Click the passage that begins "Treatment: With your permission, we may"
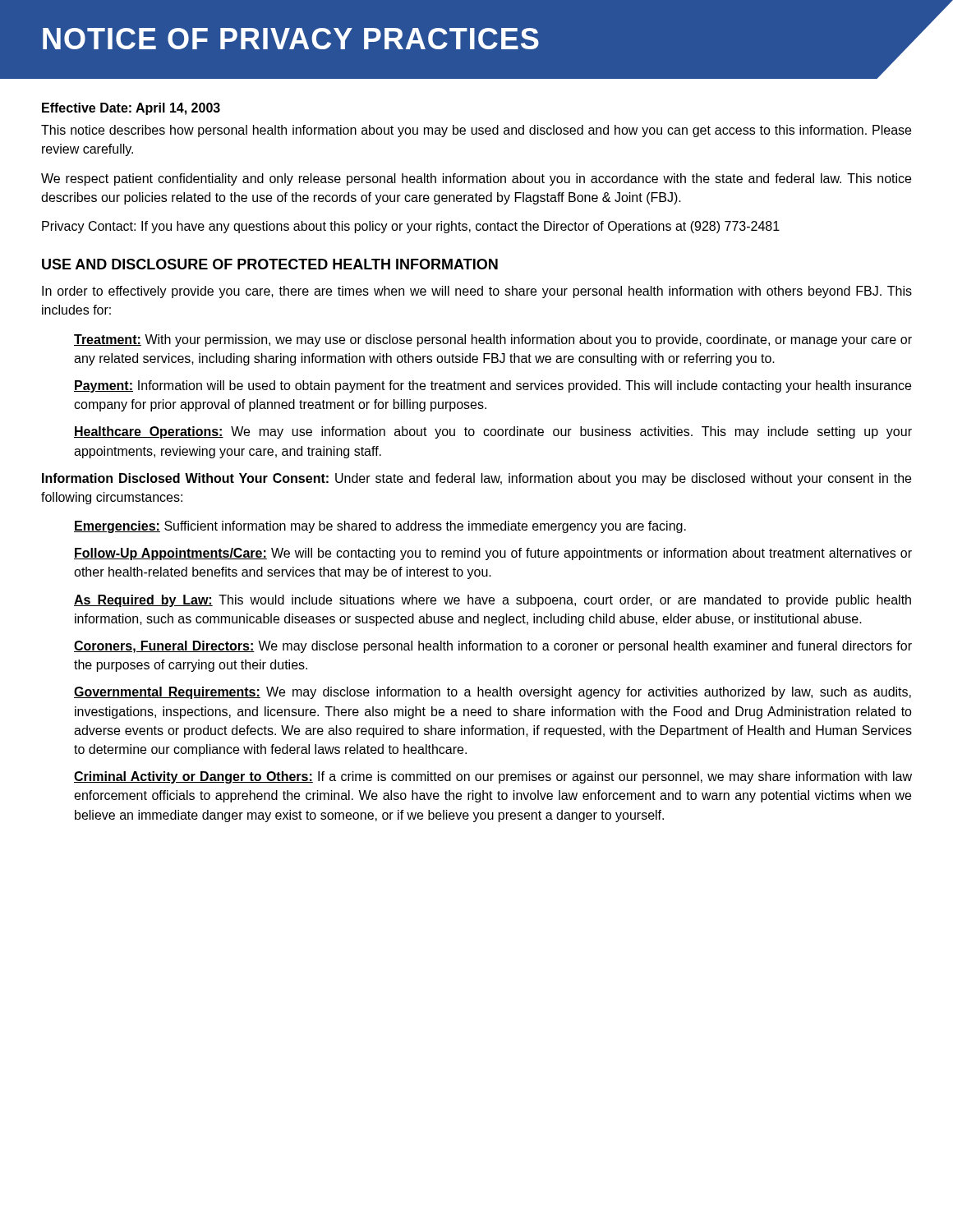This screenshot has width=953, height=1232. pos(493,349)
